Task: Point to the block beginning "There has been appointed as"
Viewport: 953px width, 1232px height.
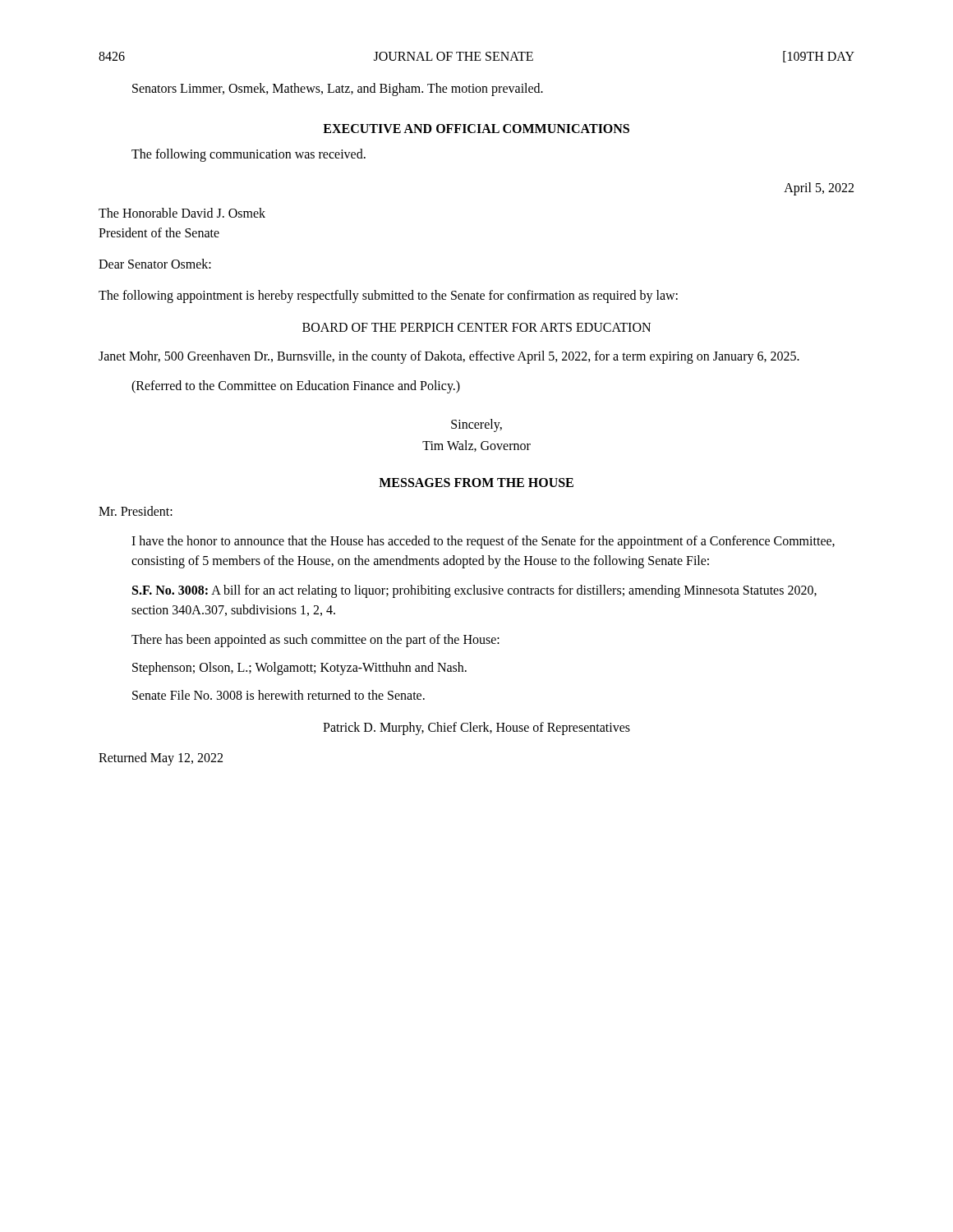Action: coord(316,640)
